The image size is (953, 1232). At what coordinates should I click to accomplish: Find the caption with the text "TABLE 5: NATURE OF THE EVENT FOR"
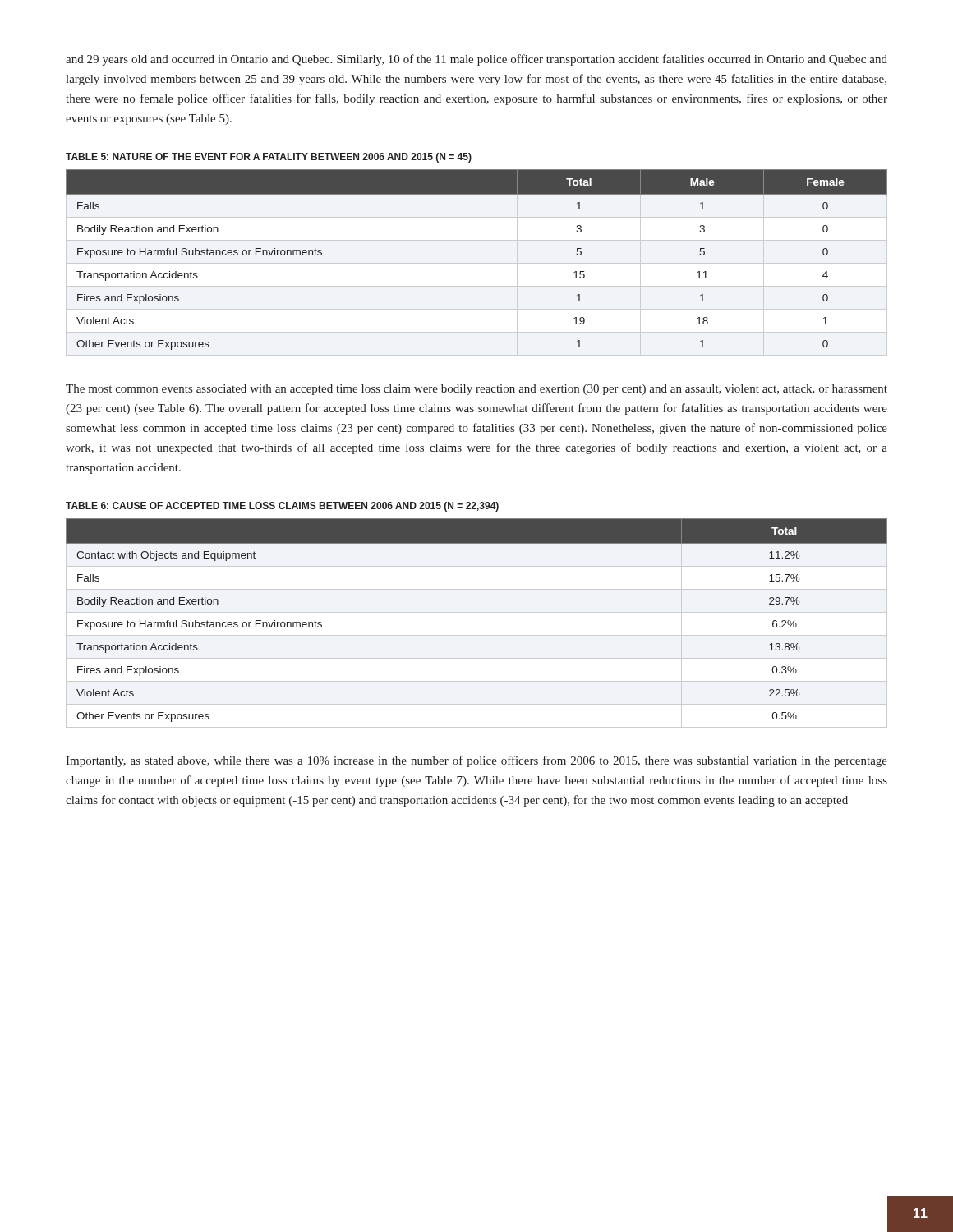coord(269,157)
